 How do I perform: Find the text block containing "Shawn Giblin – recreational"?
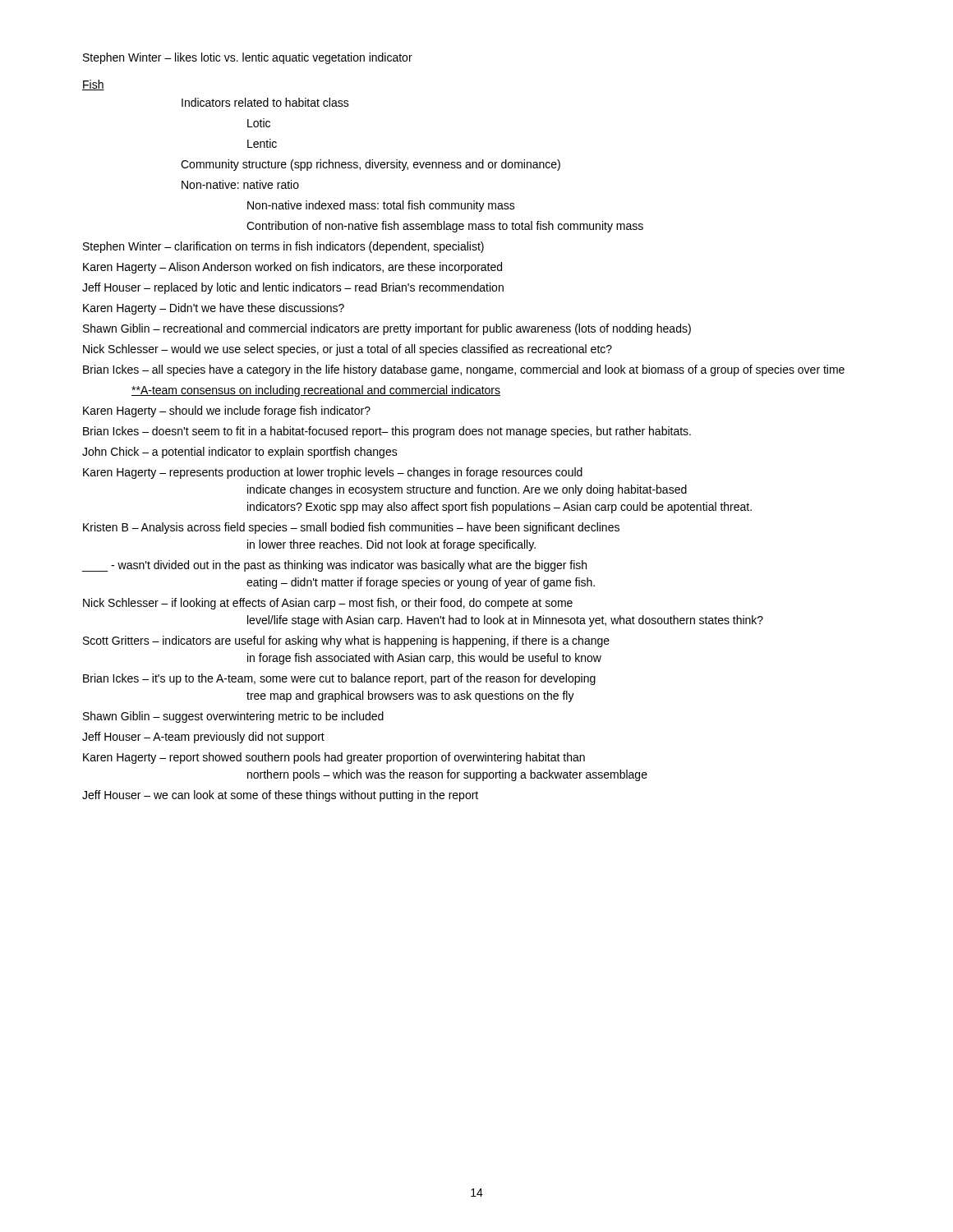pyautogui.click(x=387, y=329)
